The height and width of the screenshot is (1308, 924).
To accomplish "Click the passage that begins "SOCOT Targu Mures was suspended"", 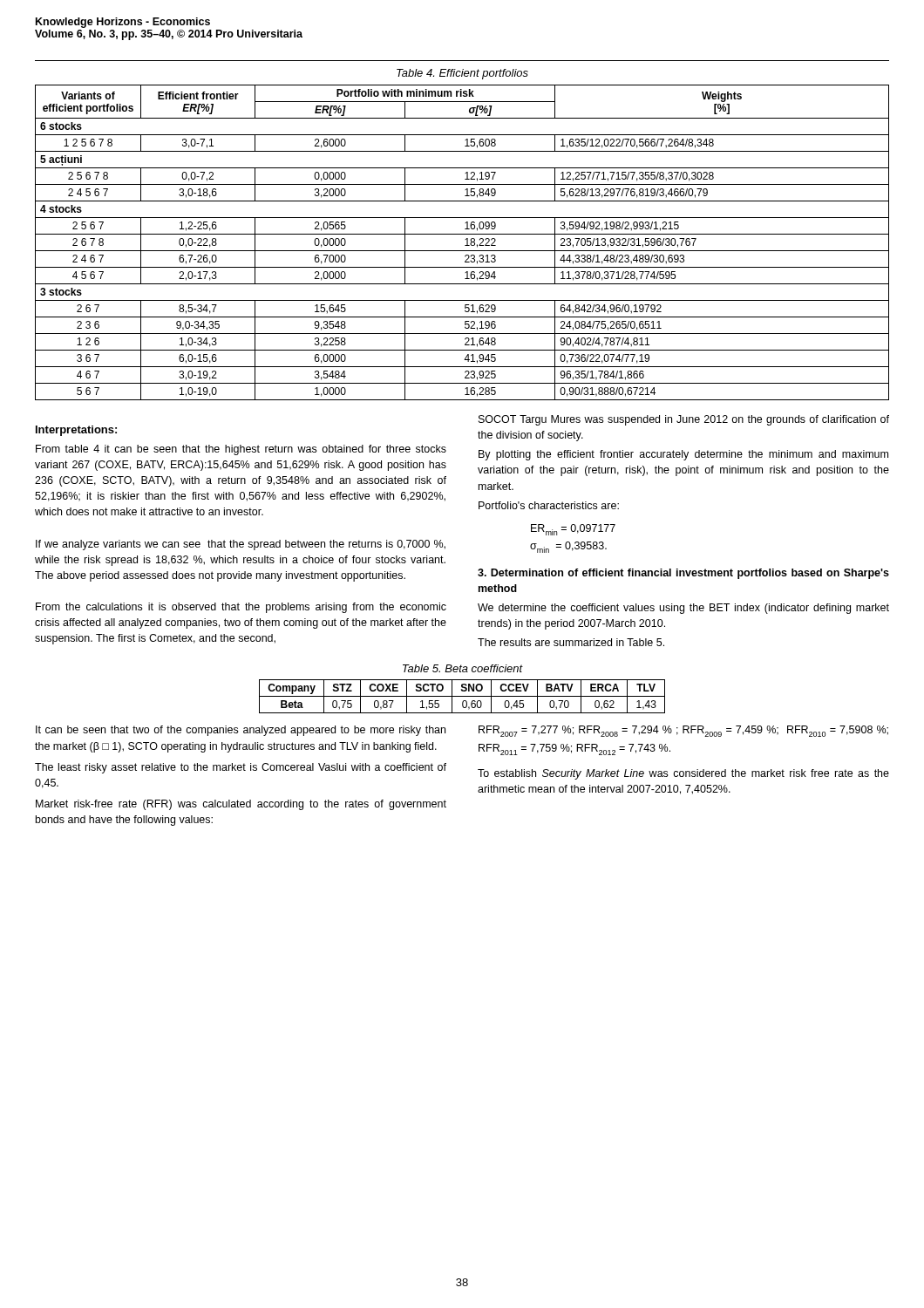I will pyautogui.click(x=683, y=427).
